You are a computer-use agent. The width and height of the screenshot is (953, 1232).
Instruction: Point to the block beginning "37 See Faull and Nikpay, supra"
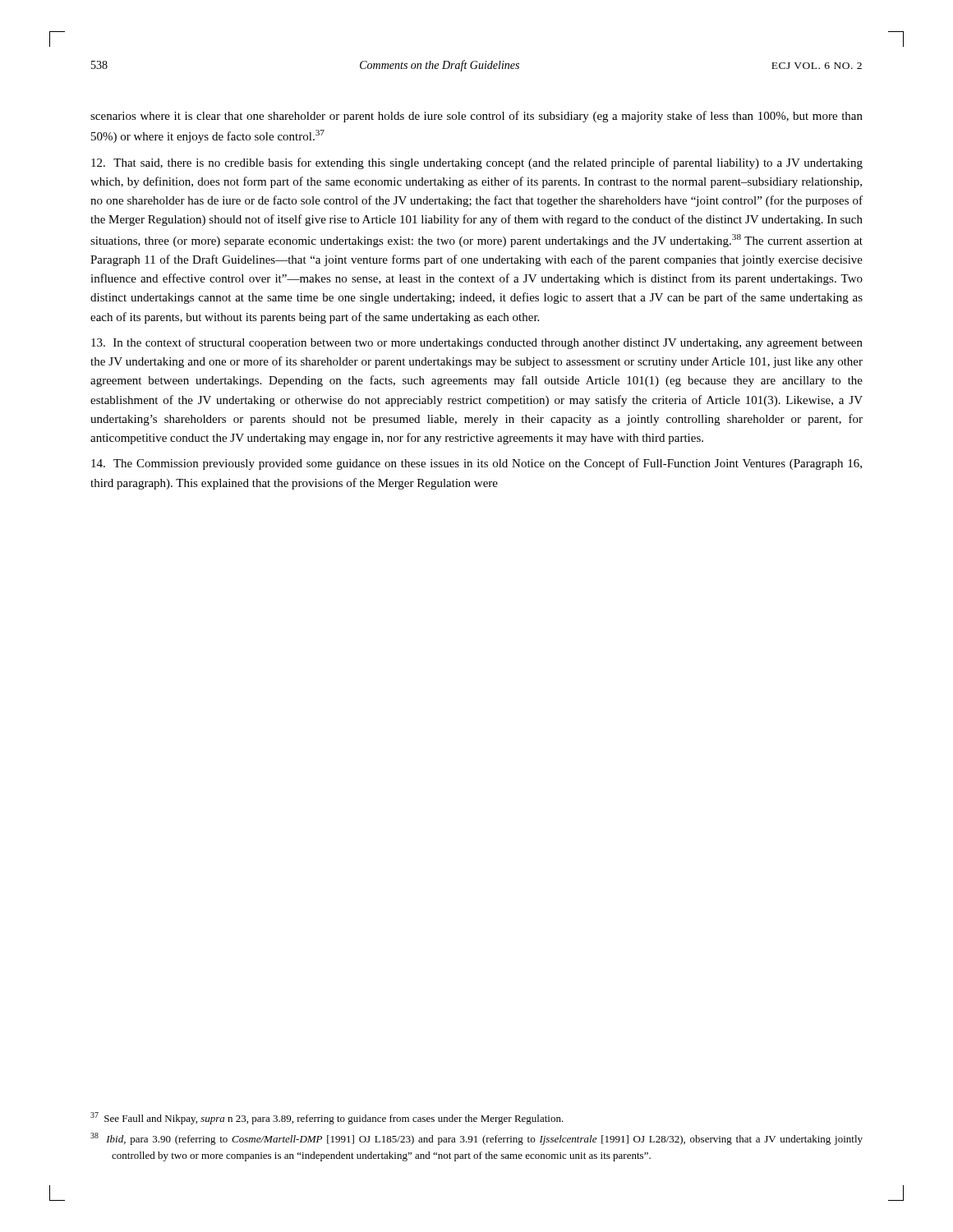[x=327, y=1117]
